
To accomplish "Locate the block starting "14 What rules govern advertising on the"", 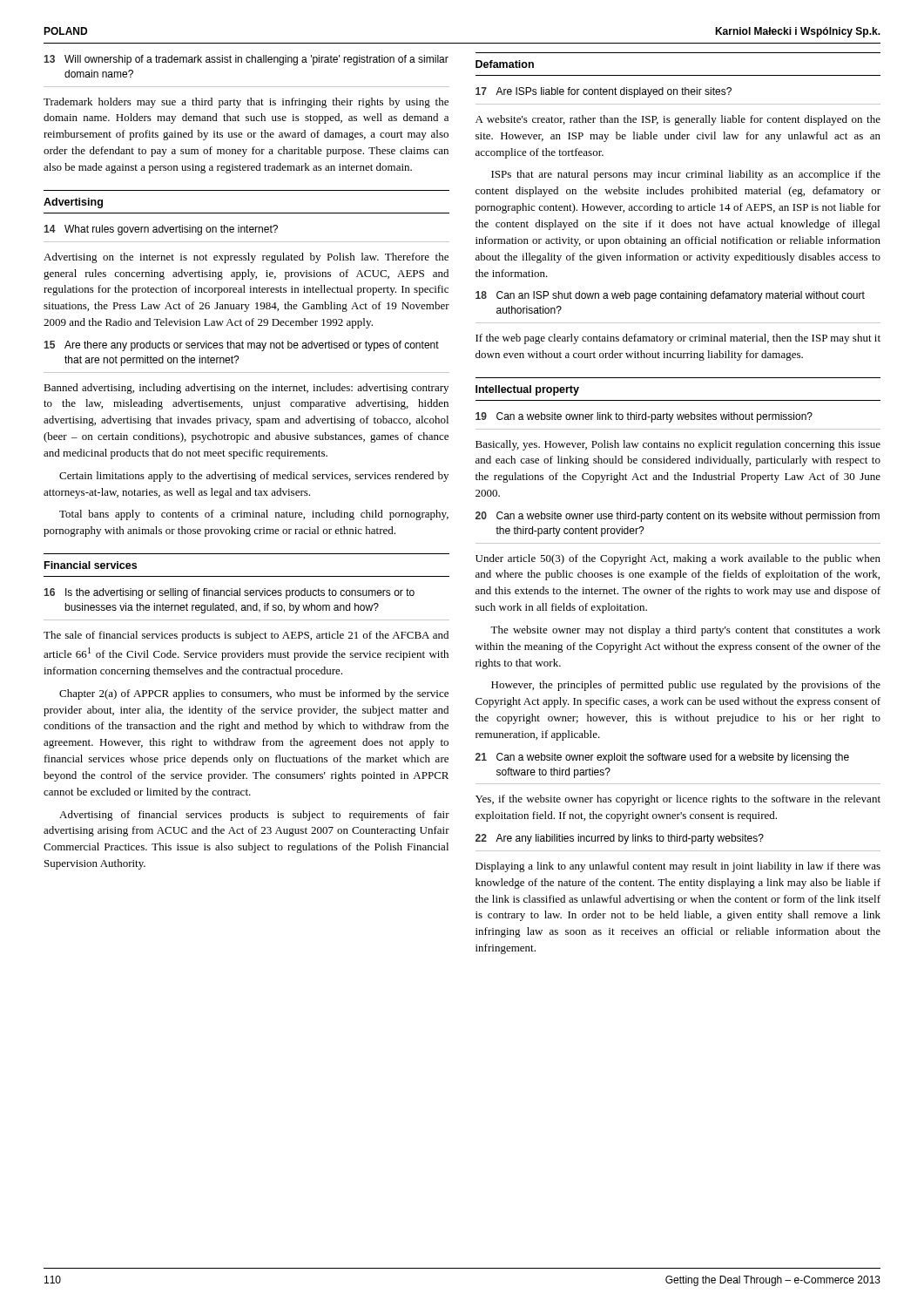I will (x=161, y=230).
